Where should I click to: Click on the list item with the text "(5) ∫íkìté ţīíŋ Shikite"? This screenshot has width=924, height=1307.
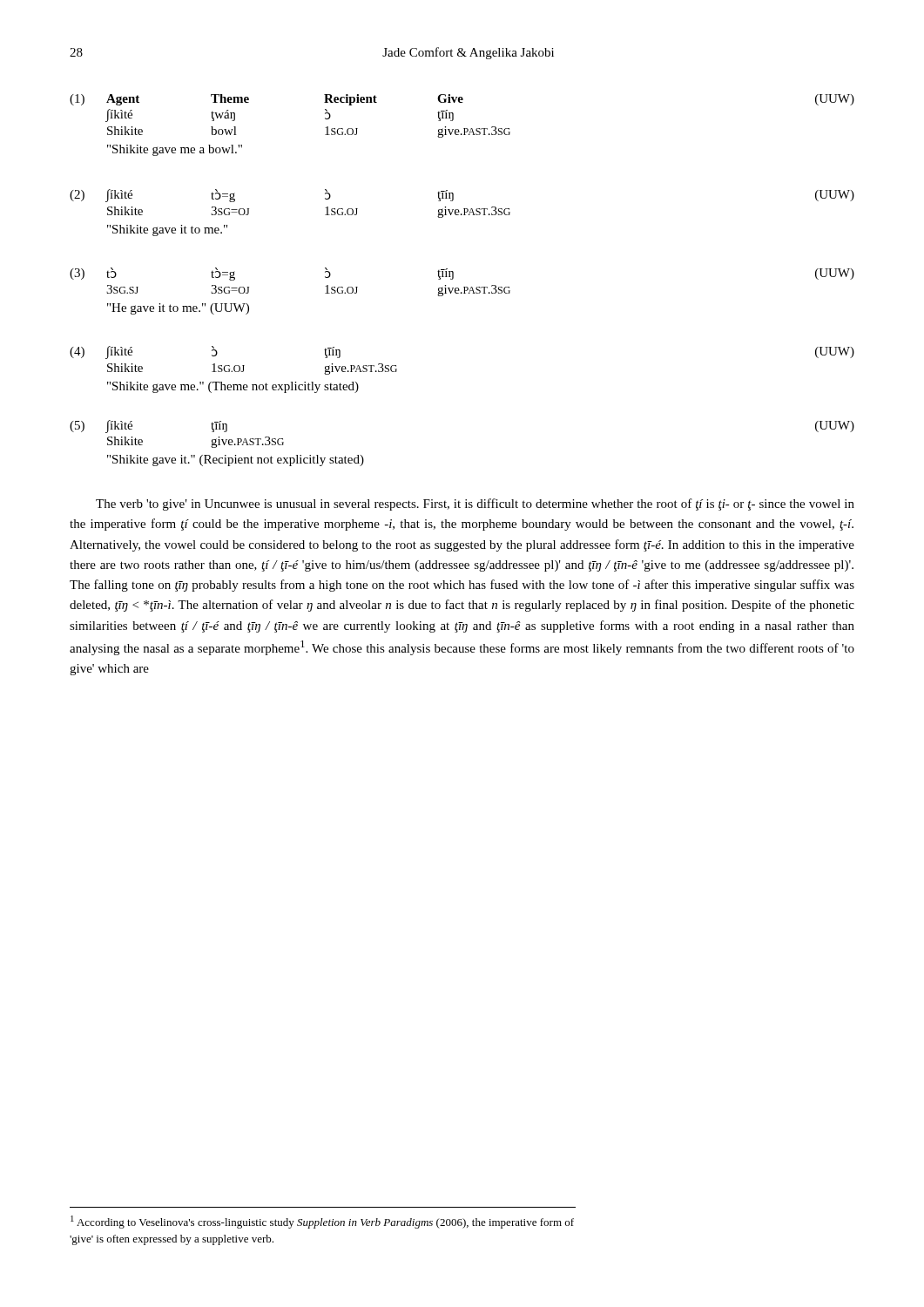tap(122, 427)
